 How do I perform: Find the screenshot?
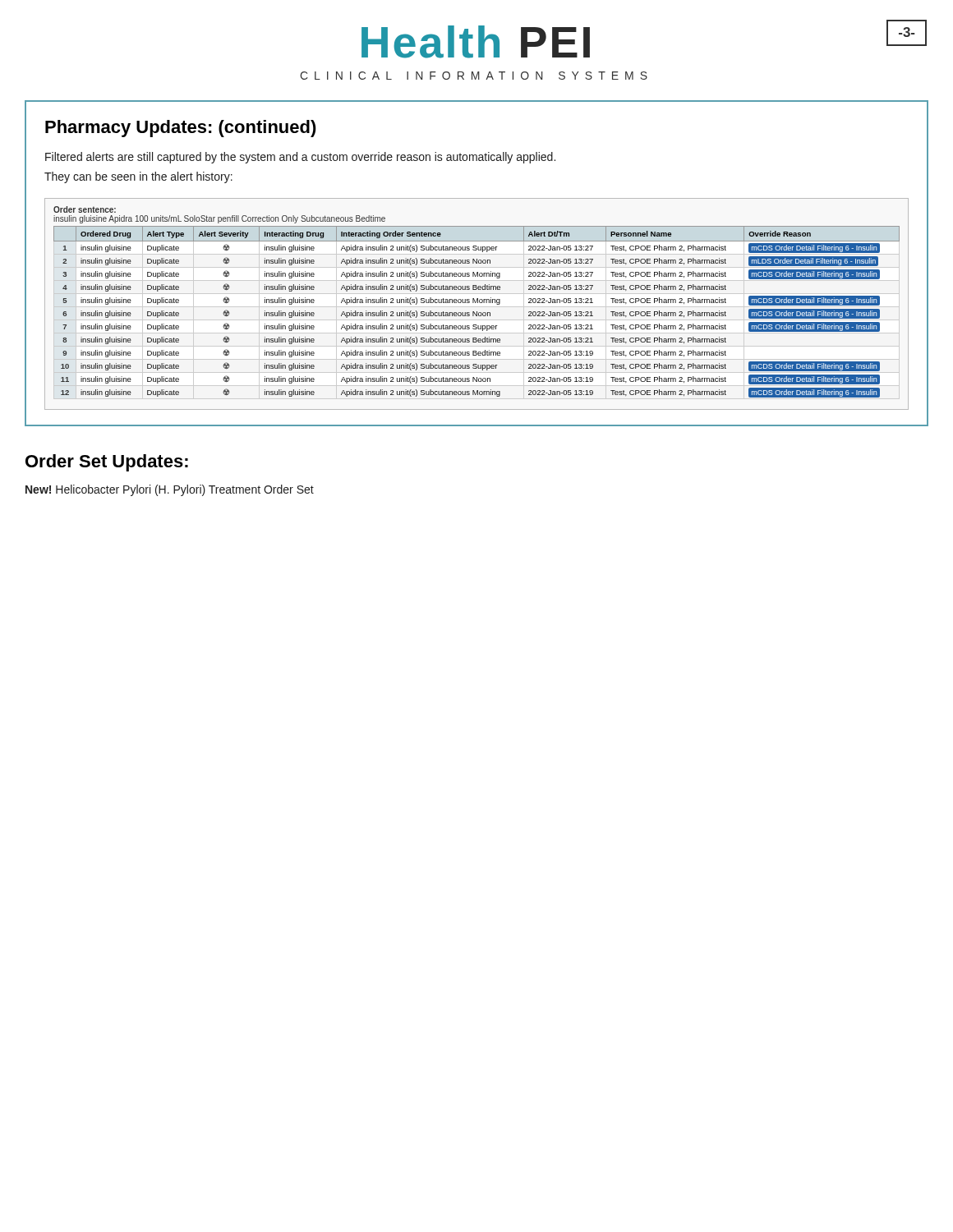pyautogui.click(x=476, y=304)
